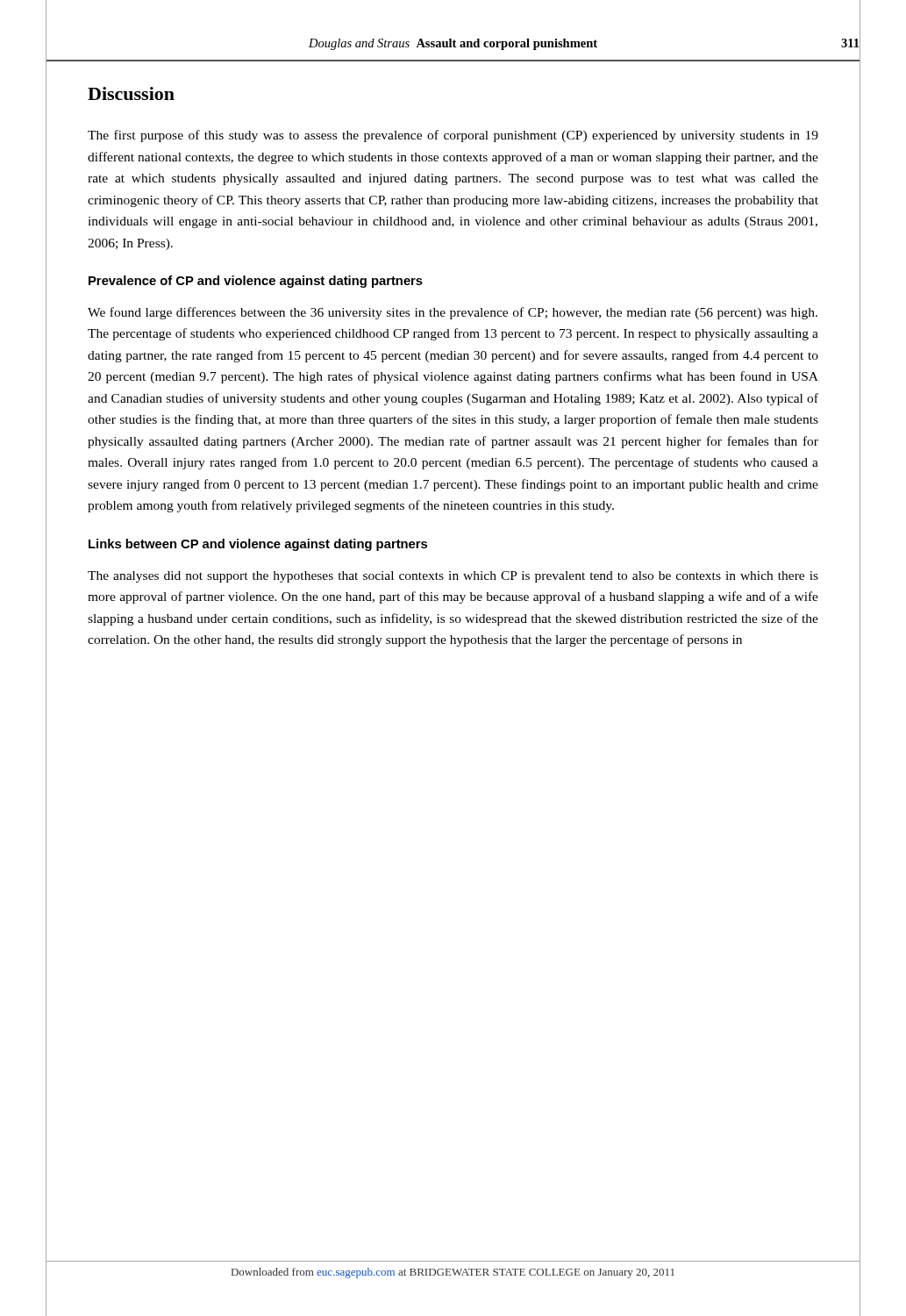Find the element starting "The analyses did not support the hypotheses"

(453, 607)
